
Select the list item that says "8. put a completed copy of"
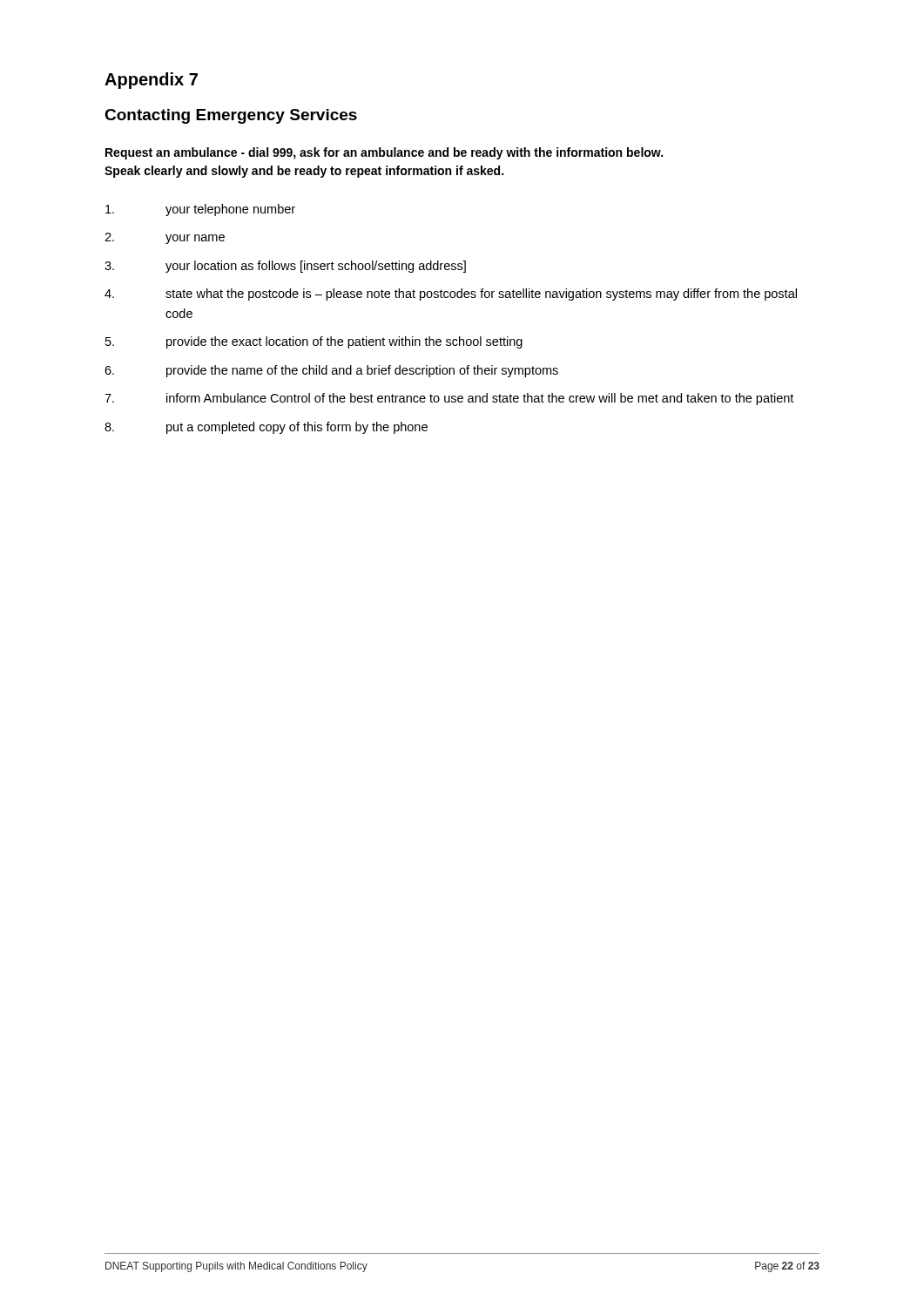(x=266, y=428)
